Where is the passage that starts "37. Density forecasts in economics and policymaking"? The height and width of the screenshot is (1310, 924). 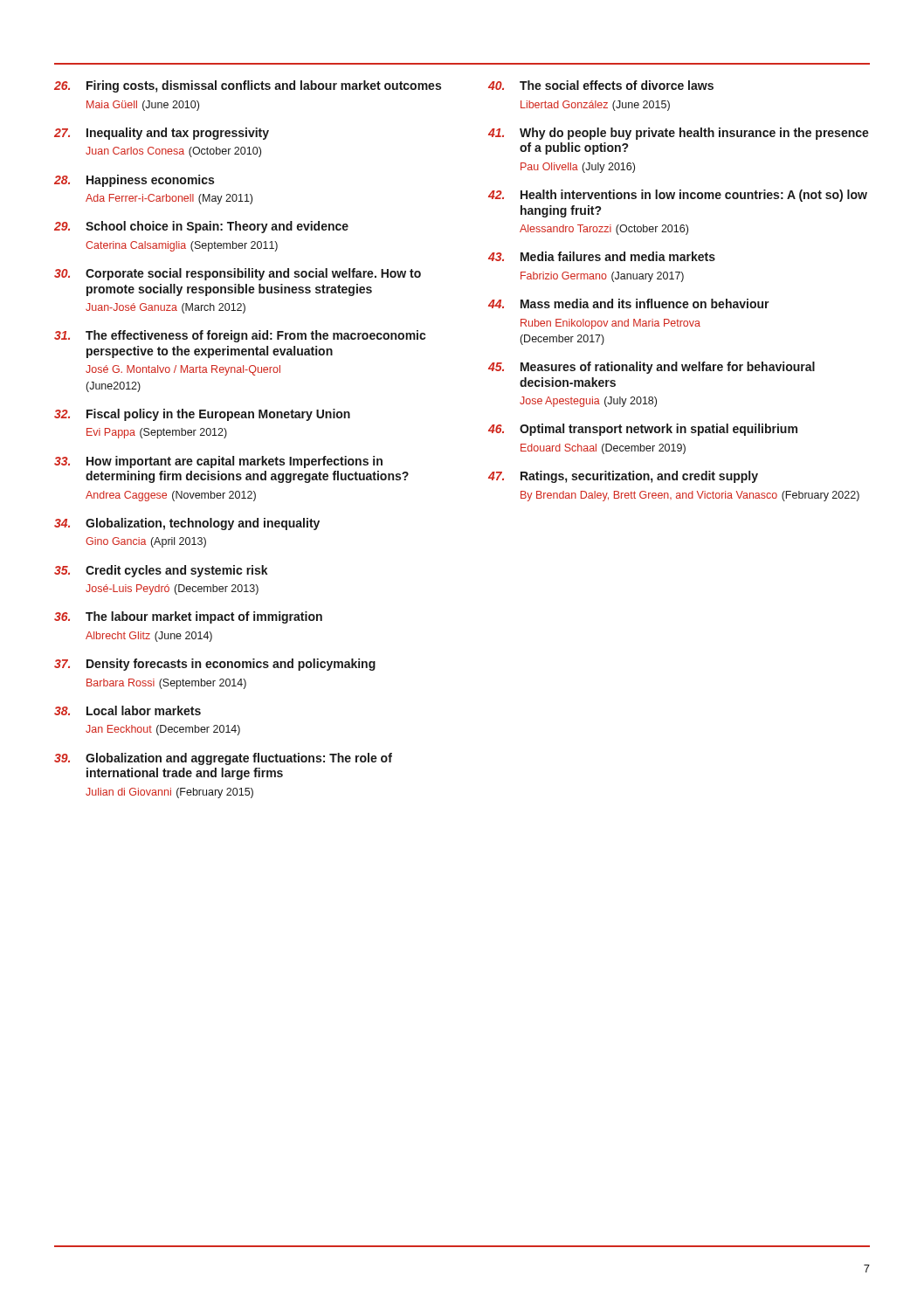(254, 673)
